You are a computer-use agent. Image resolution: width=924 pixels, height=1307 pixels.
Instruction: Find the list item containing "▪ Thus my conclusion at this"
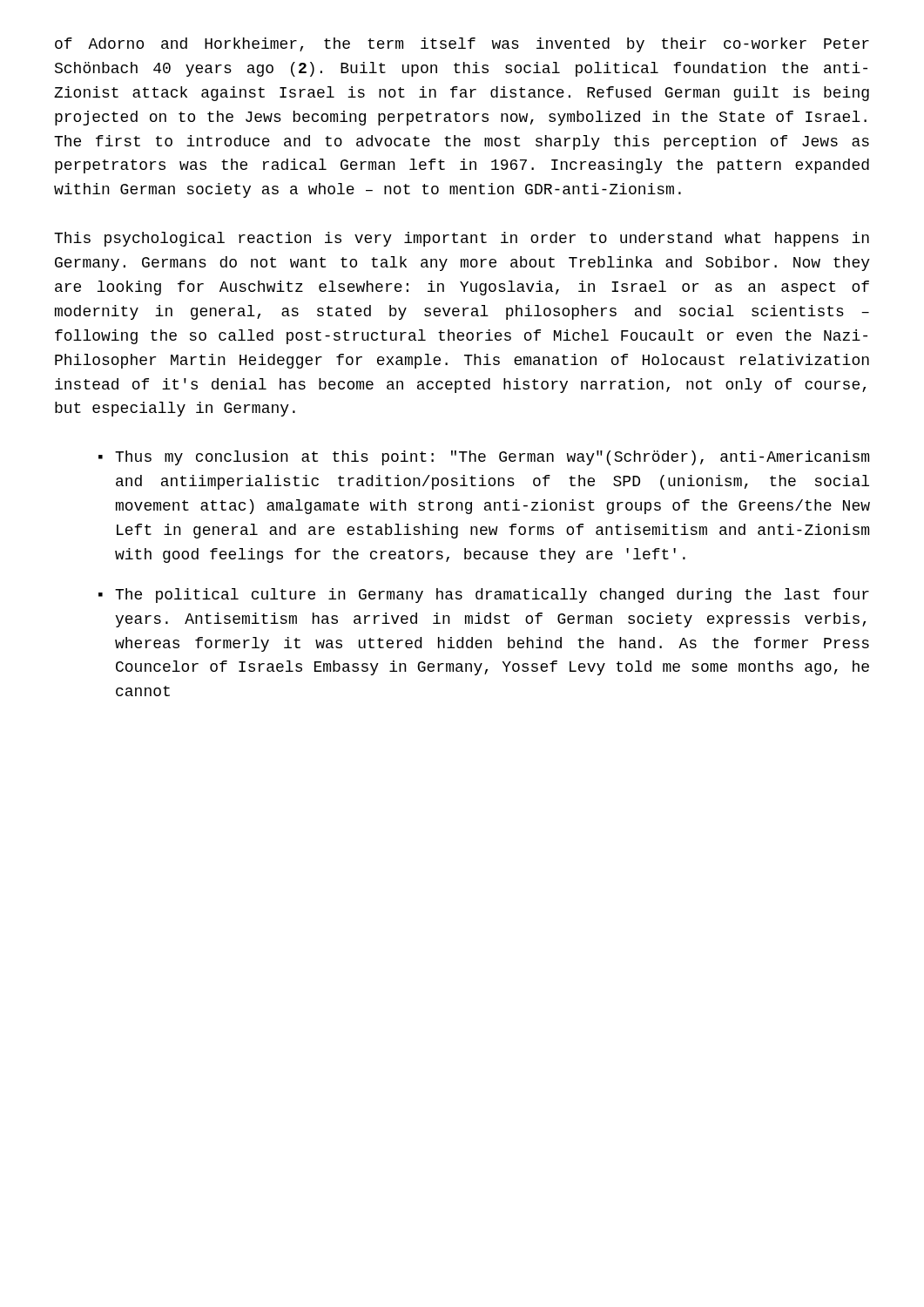(483, 507)
